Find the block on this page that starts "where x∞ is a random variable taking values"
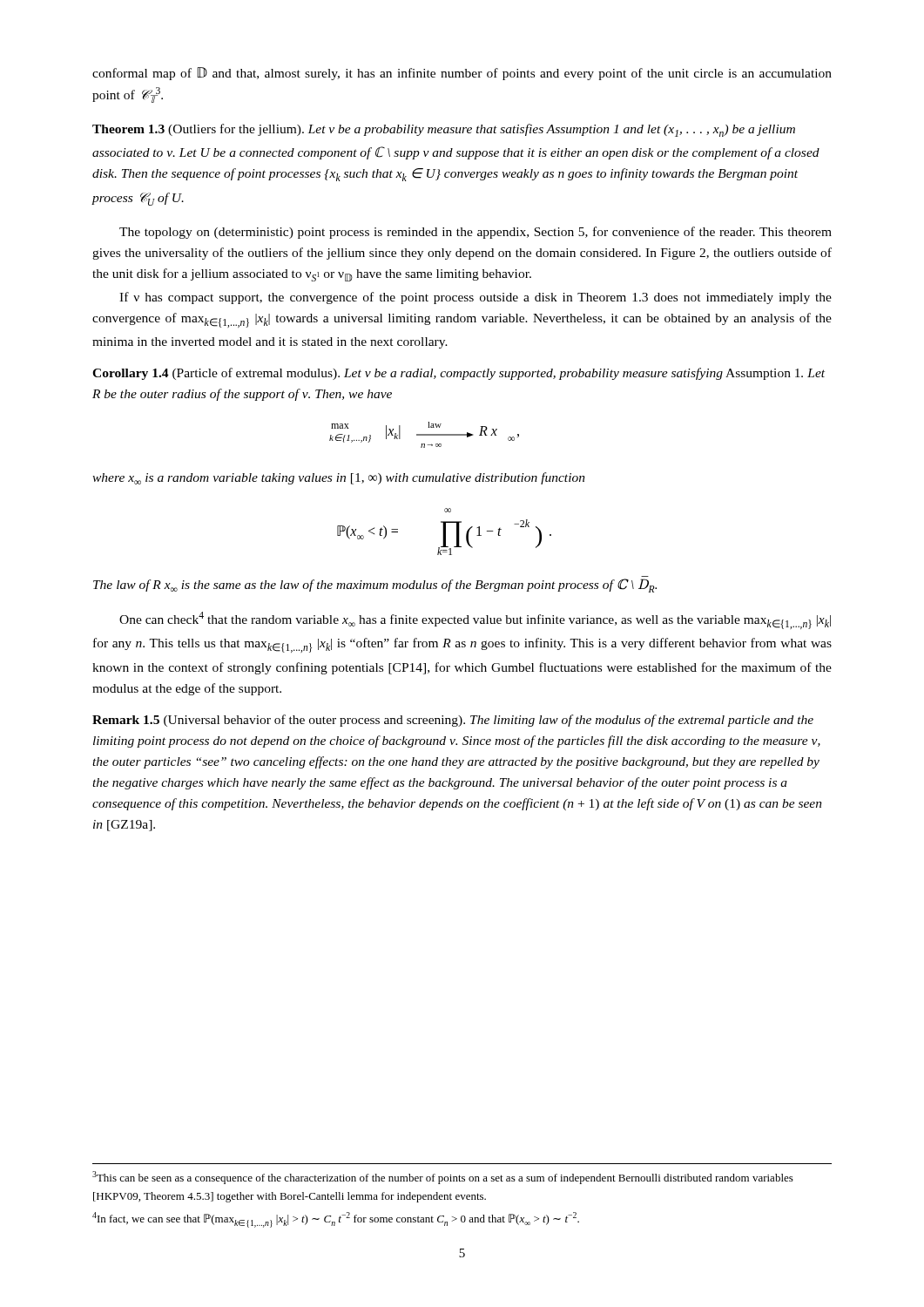The height and width of the screenshot is (1307, 924). [339, 479]
